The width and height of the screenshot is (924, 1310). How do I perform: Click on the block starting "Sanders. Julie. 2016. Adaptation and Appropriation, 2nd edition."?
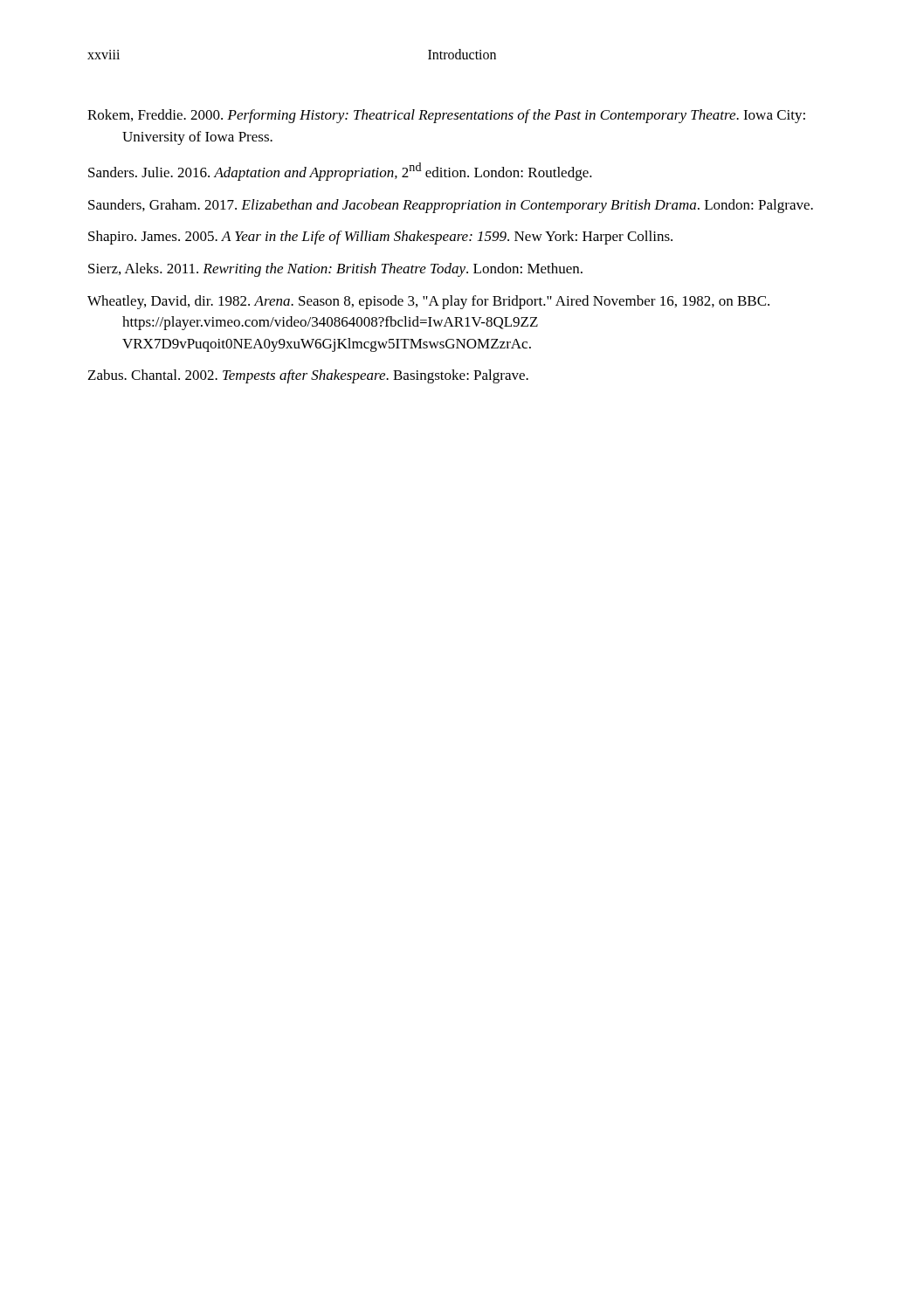click(340, 170)
